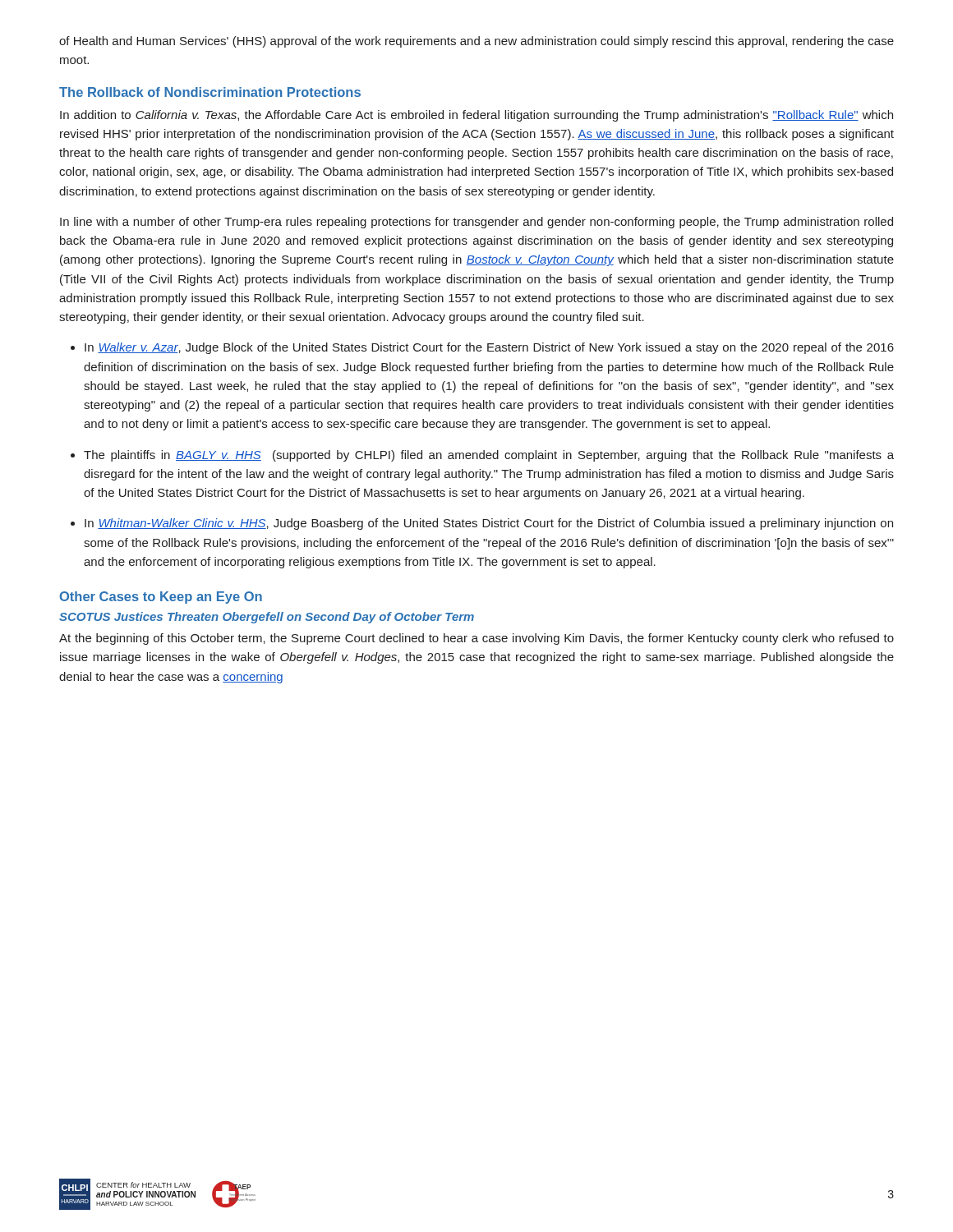Screen dimensions: 1232x953
Task: Locate the block starting "In line with a number of"
Action: coord(476,269)
